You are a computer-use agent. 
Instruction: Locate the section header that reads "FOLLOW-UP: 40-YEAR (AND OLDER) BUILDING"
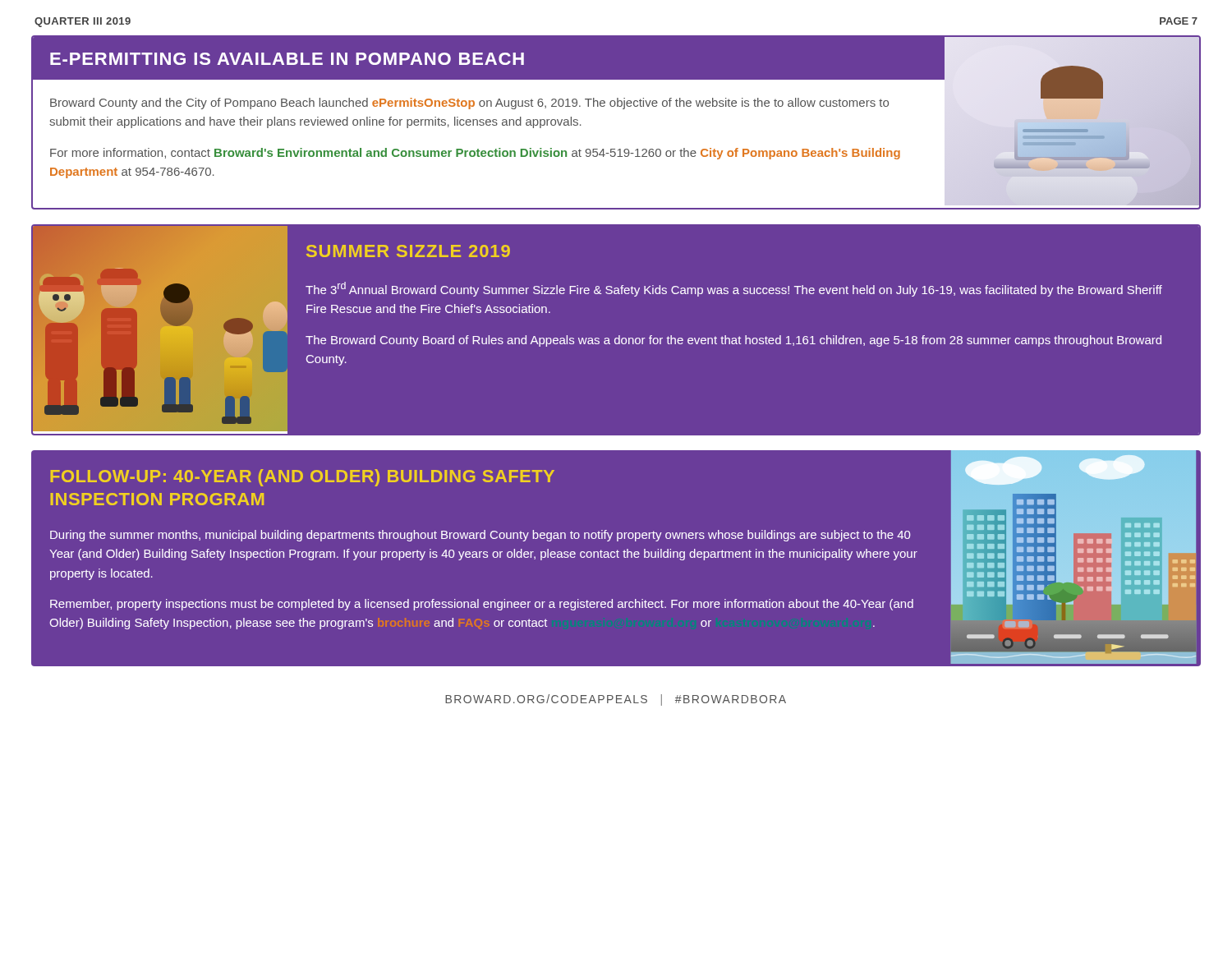302,487
